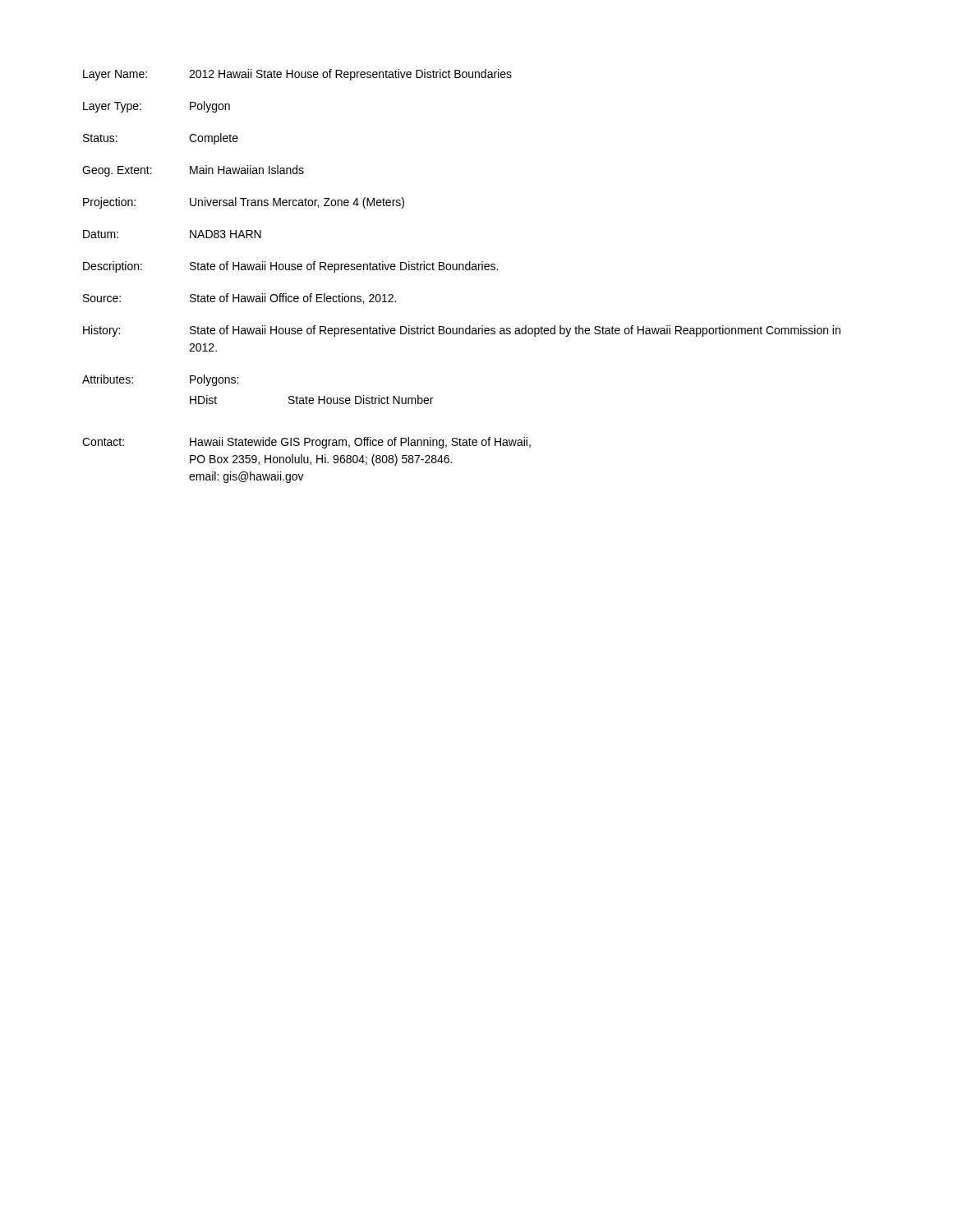953x1232 pixels.
Task: Select the text block that reads "Projection: Universal Trans"
Action: pyautogui.click(x=244, y=203)
